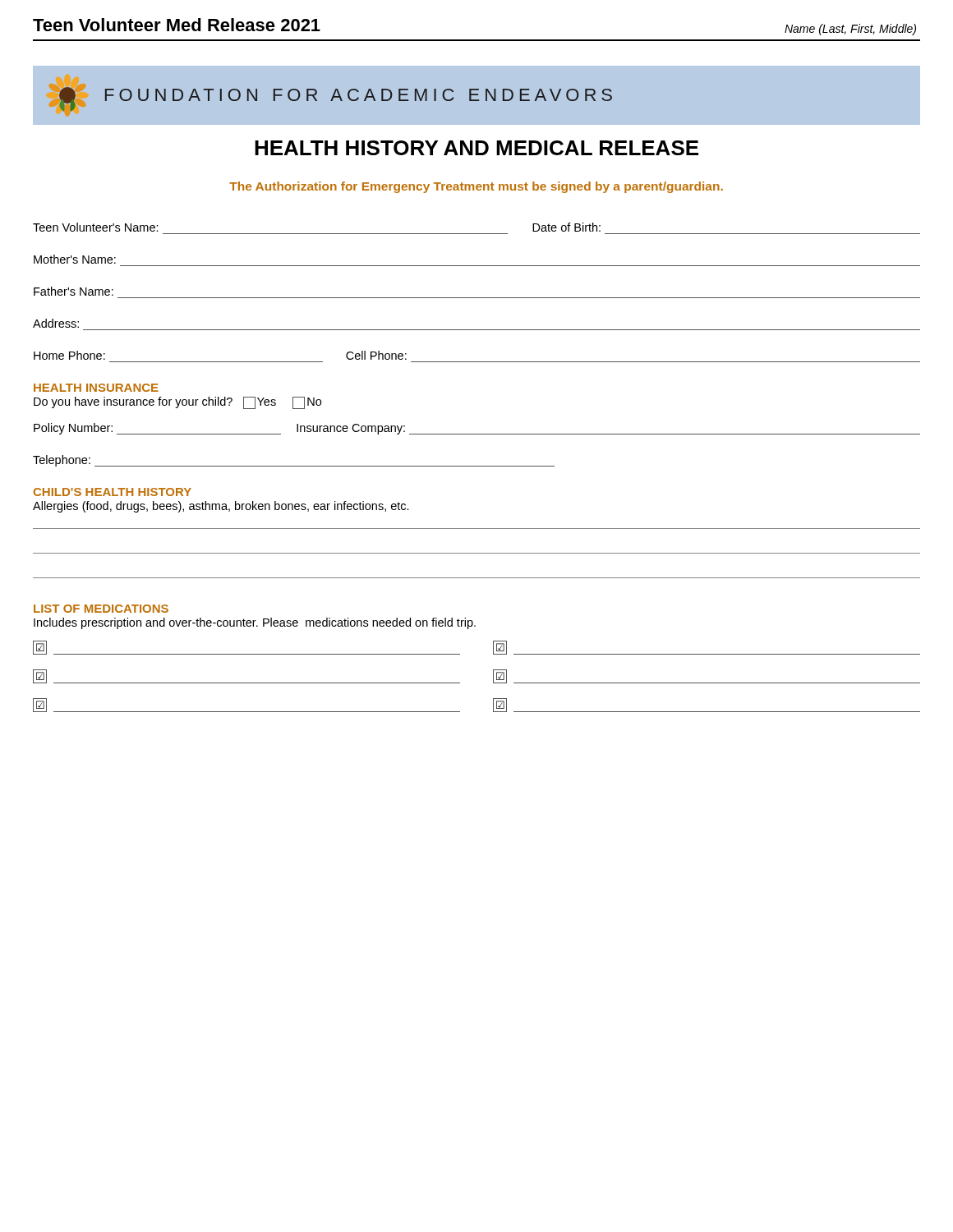This screenshot has width=953, height=1232.
Task: Click on the block starting "Do you have insurance for your child?"
Action: pos(177,402)
